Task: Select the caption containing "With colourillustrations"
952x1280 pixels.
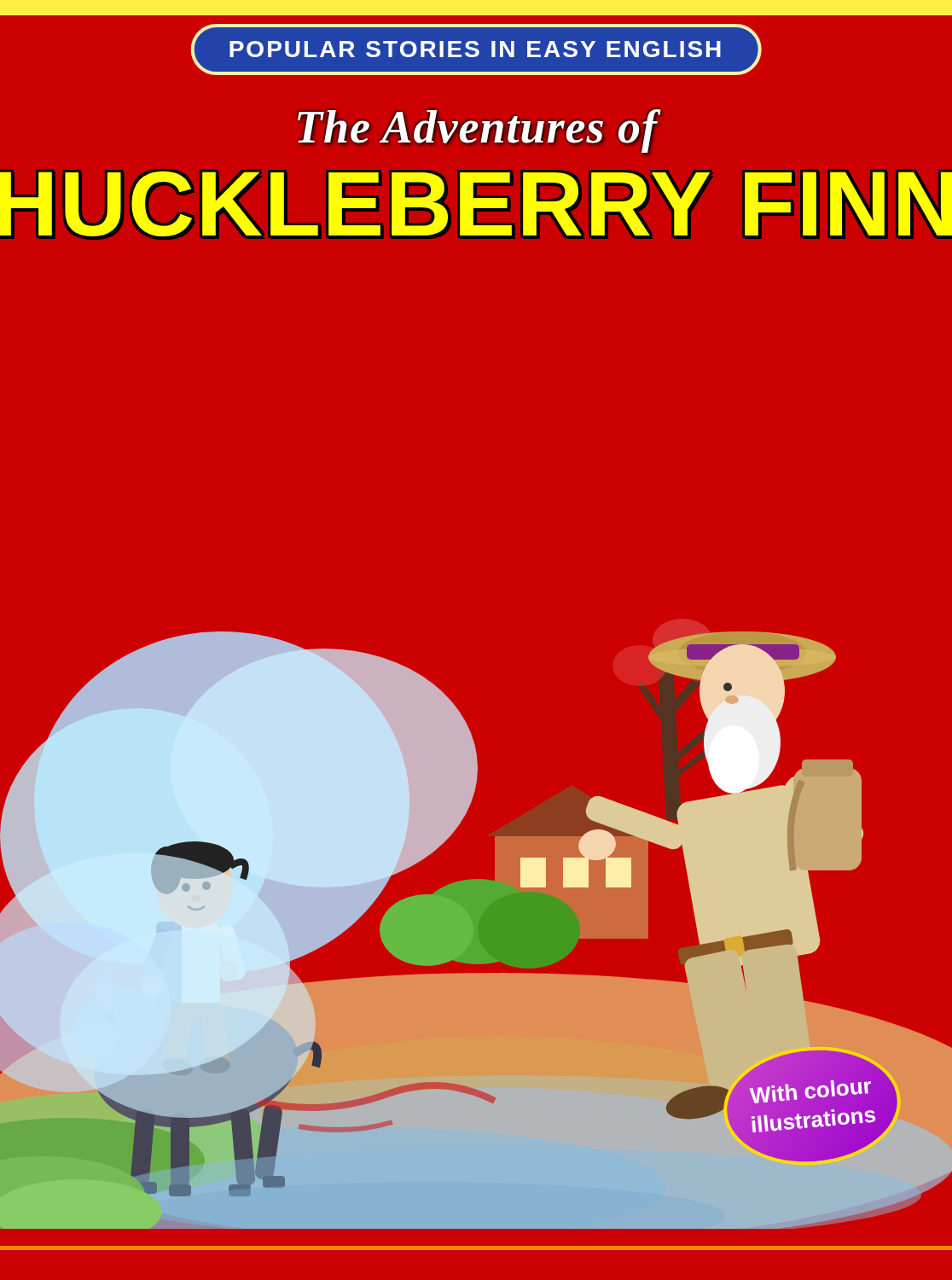Action: coord(812,1106)
